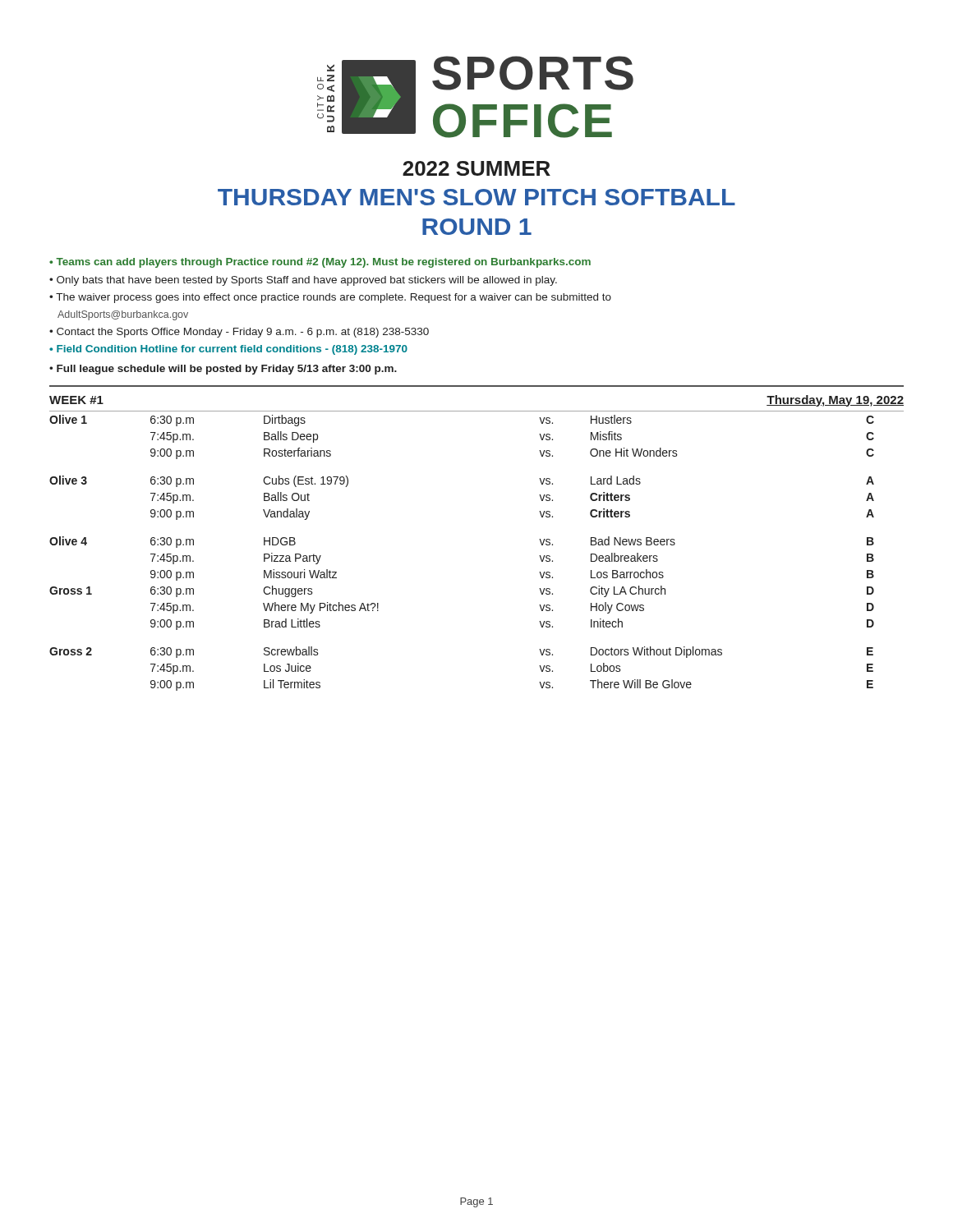Locate the text "WEEK #1"
Image resolution: width=953 pixels, height=1232 pixels.
76,399
